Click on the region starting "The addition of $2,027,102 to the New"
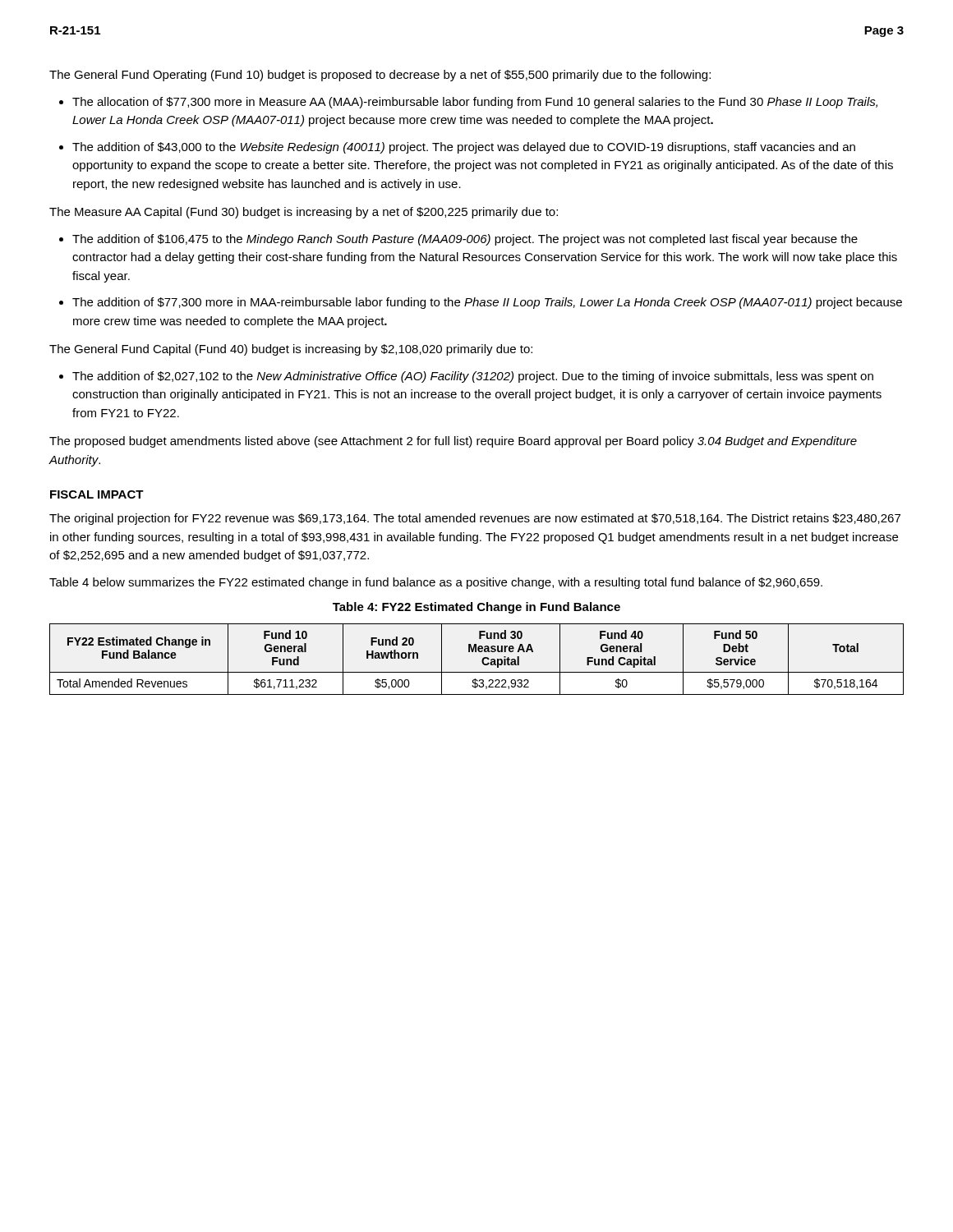 (477, 394)
